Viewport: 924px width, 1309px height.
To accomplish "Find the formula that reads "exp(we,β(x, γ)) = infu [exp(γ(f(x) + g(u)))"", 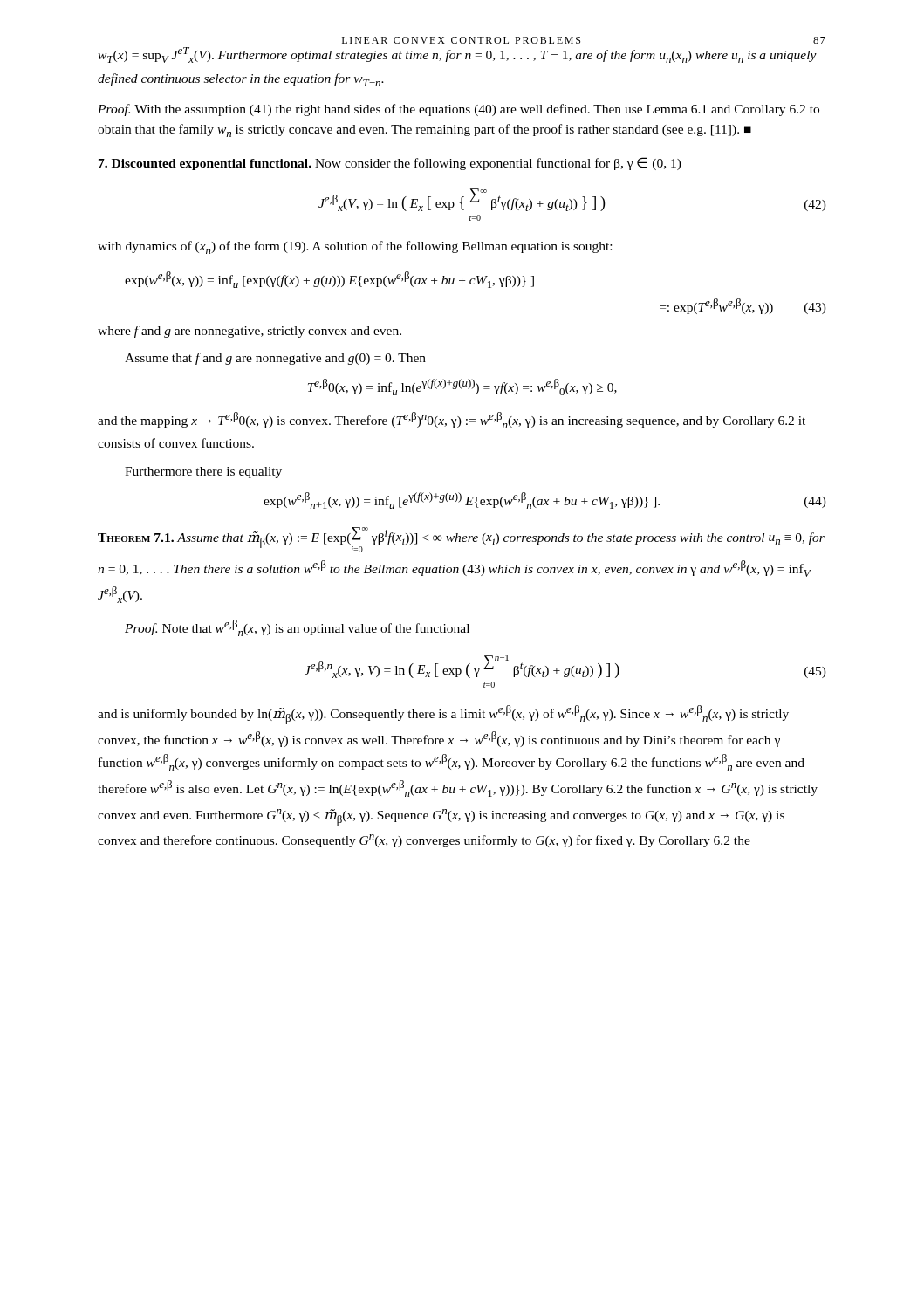I will point(475,292).
